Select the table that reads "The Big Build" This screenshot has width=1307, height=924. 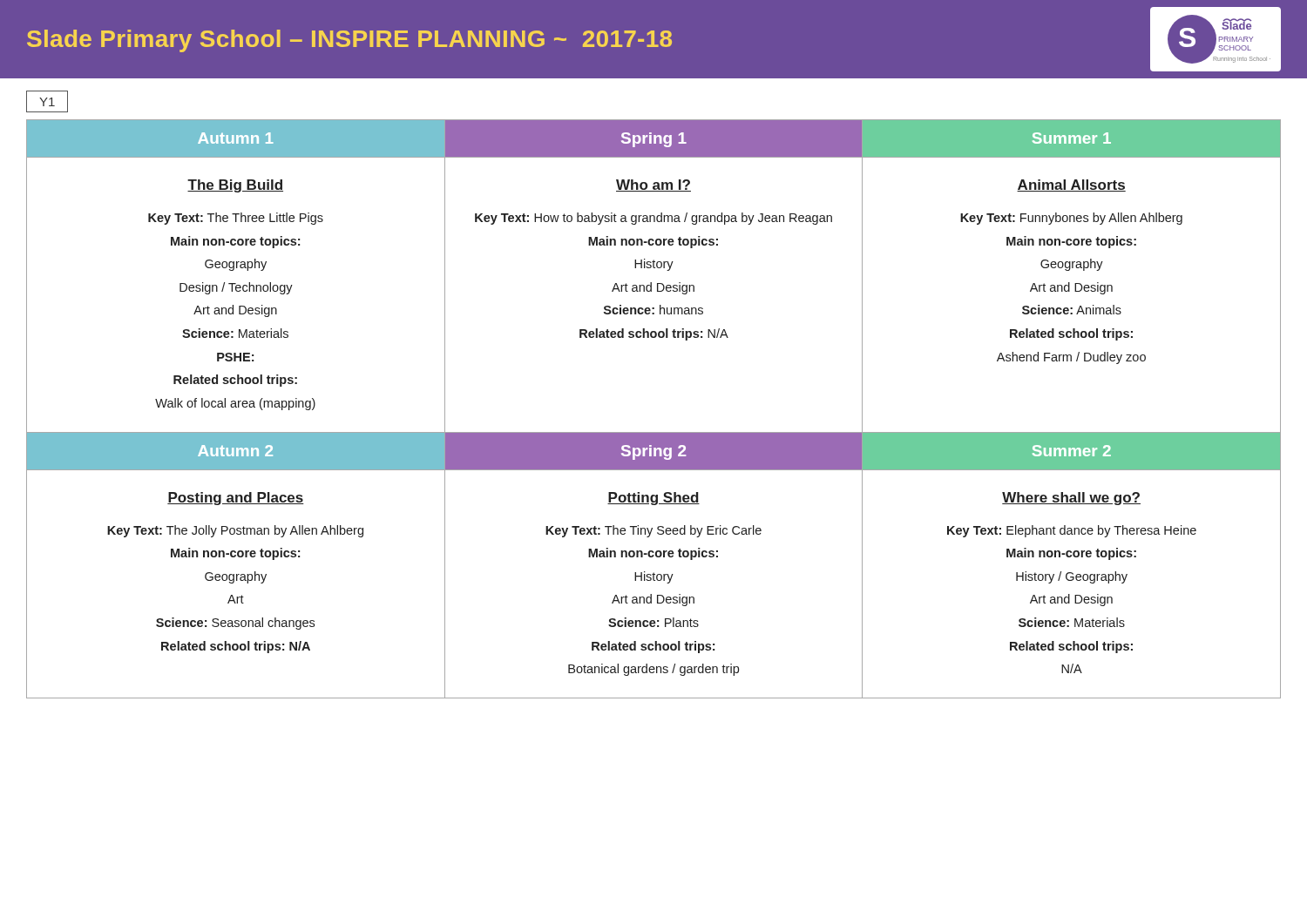click(654, 409)
